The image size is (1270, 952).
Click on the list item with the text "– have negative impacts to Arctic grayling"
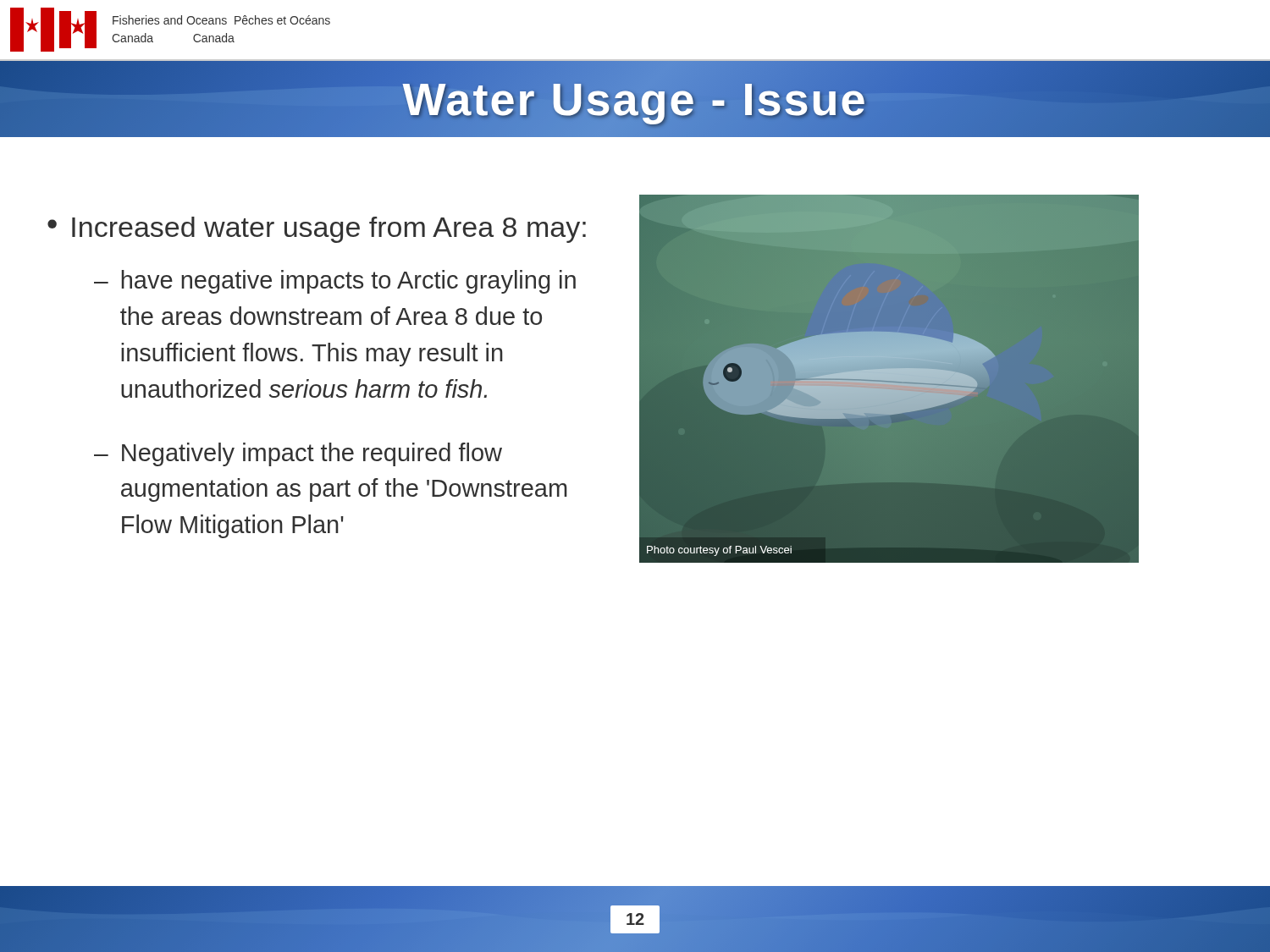pos(345,335)
